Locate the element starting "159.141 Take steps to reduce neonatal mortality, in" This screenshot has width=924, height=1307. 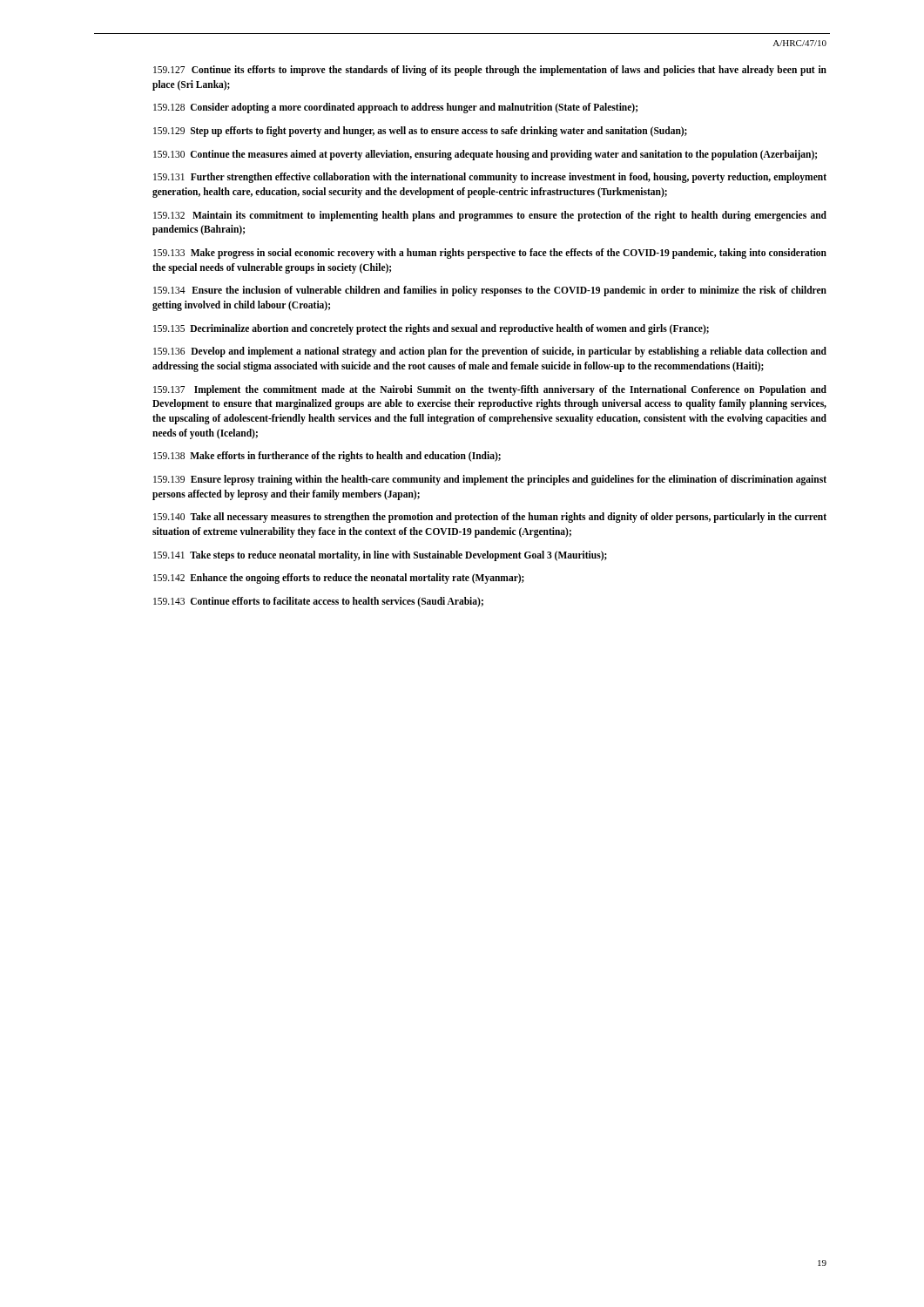pyautogui.click(x=380, y=555)
